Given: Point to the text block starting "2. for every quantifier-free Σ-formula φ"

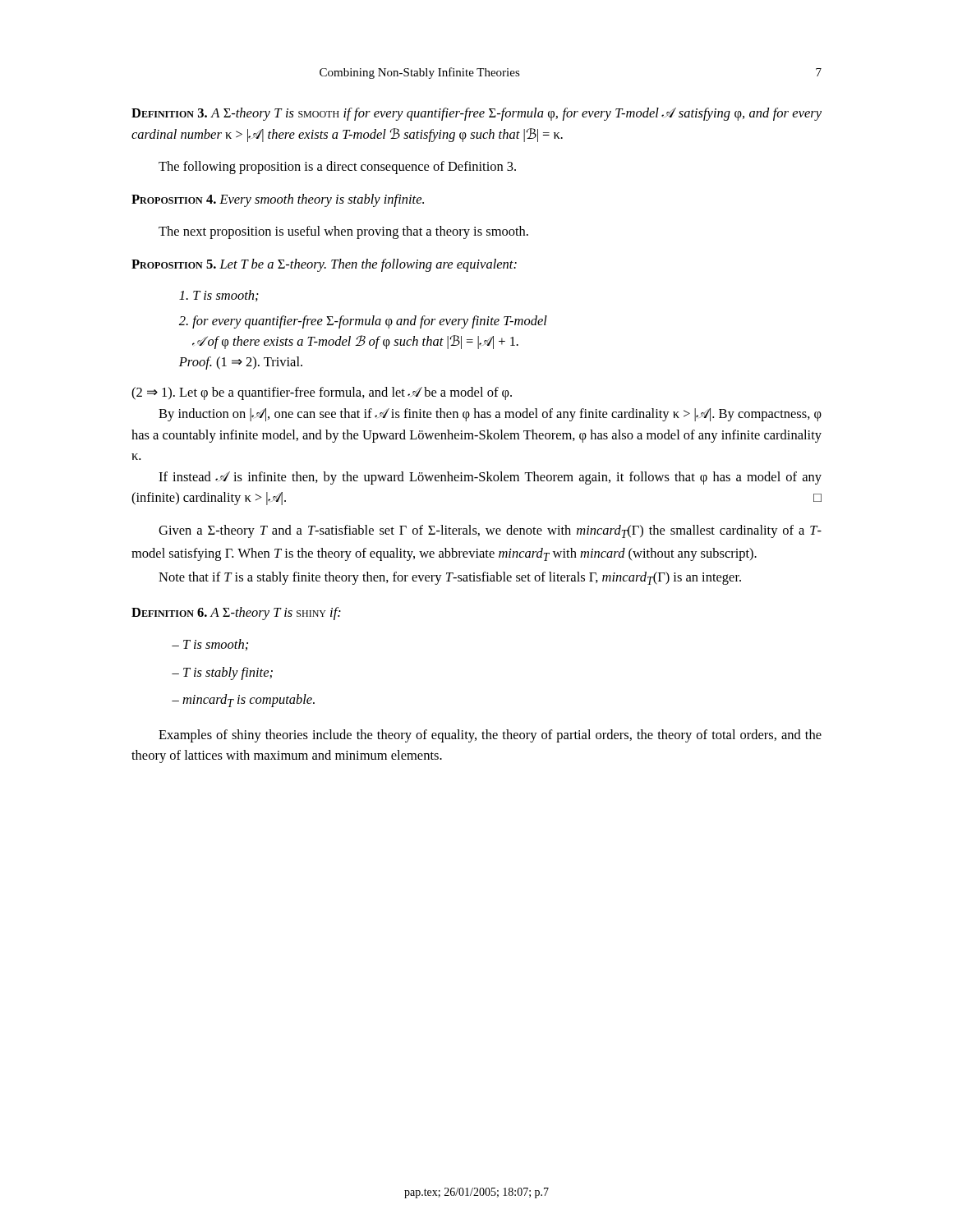Looking at the screenshot, I should (x=500, y=342).
